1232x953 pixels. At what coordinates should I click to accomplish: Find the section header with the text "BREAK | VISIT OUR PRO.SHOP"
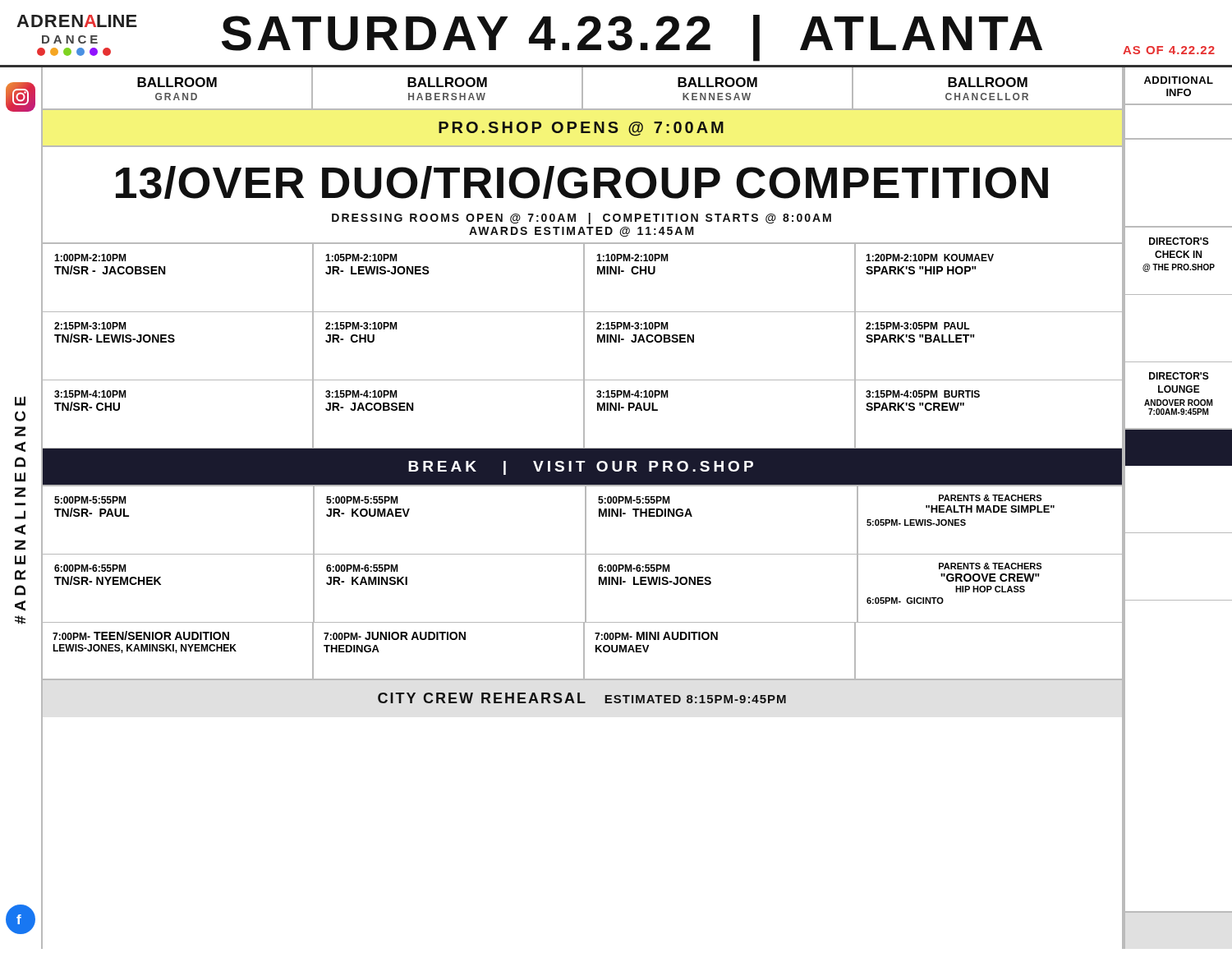coord(582,467)
